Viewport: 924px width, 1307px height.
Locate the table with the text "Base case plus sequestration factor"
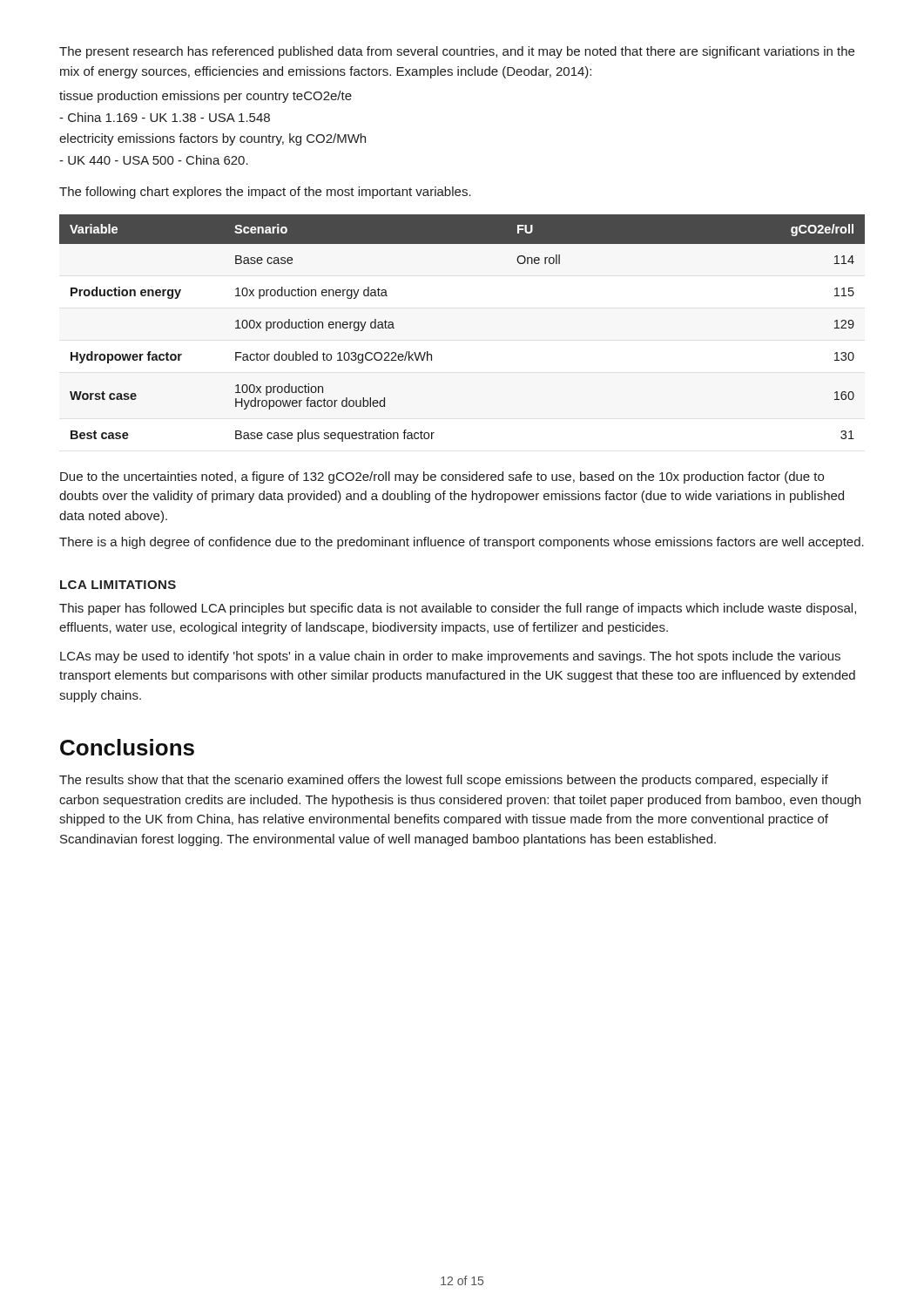pos(462,332)
